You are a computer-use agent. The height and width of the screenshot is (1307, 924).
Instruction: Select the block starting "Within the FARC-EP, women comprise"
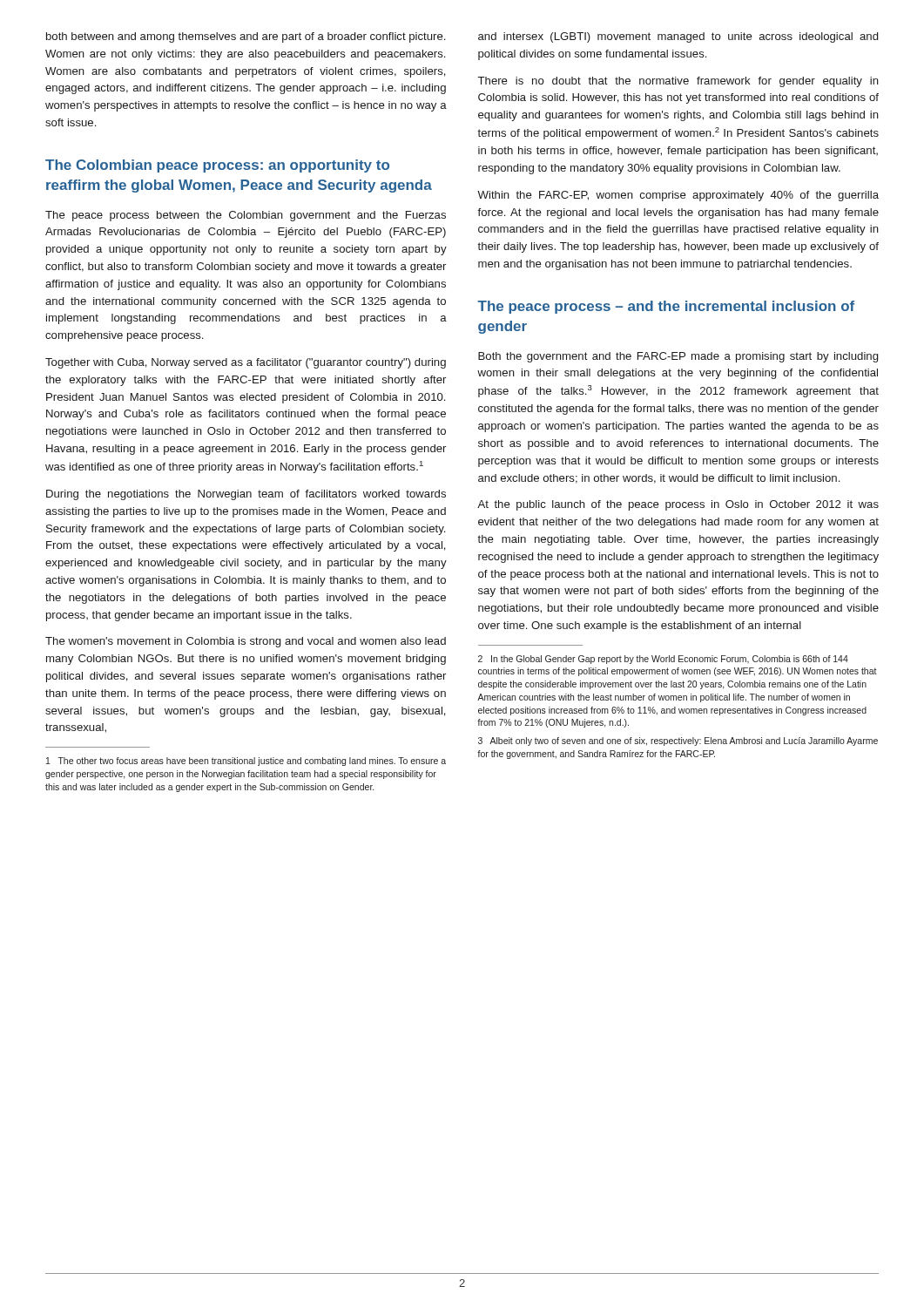678,229
